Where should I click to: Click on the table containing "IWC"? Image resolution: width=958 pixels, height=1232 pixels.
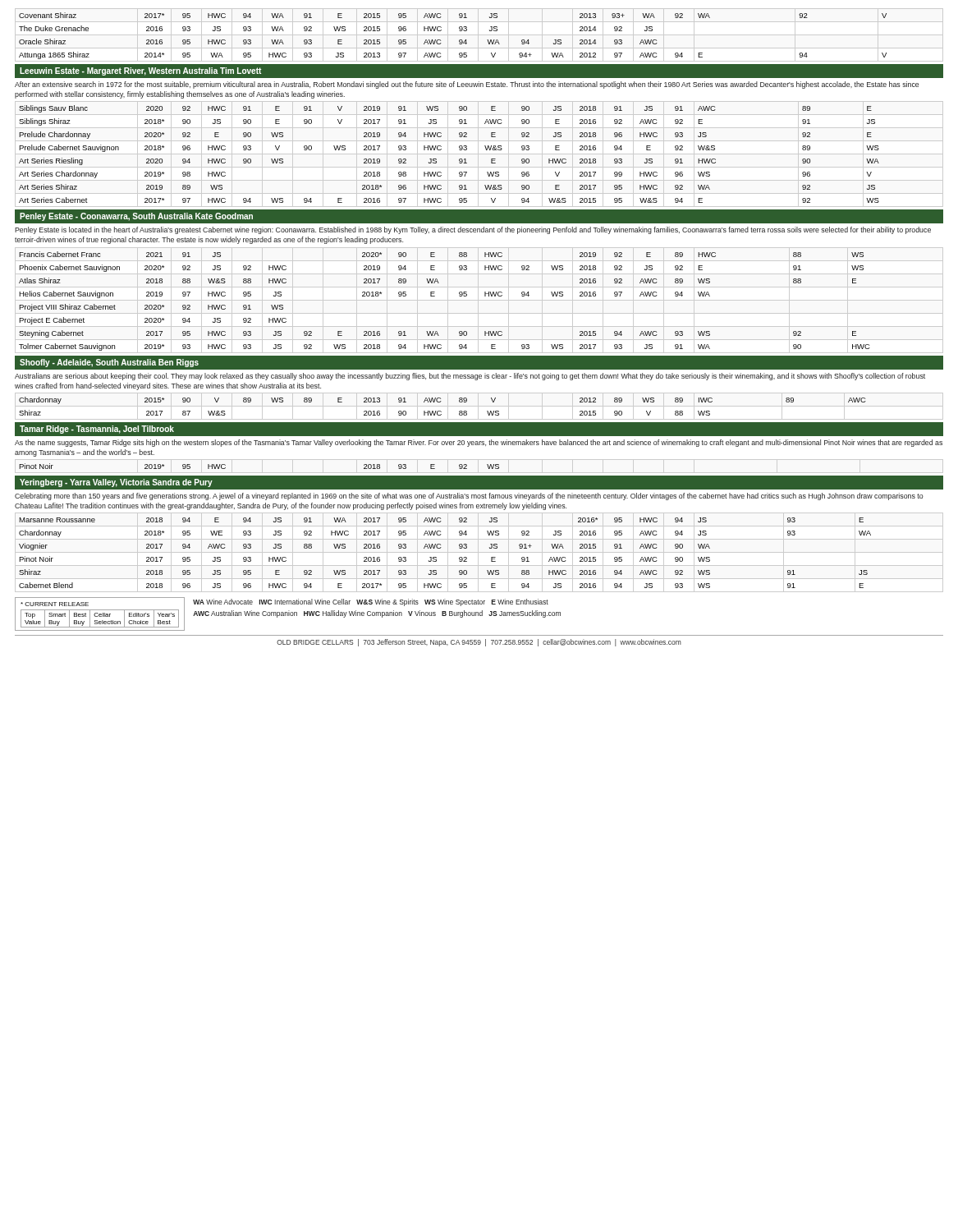479,406
